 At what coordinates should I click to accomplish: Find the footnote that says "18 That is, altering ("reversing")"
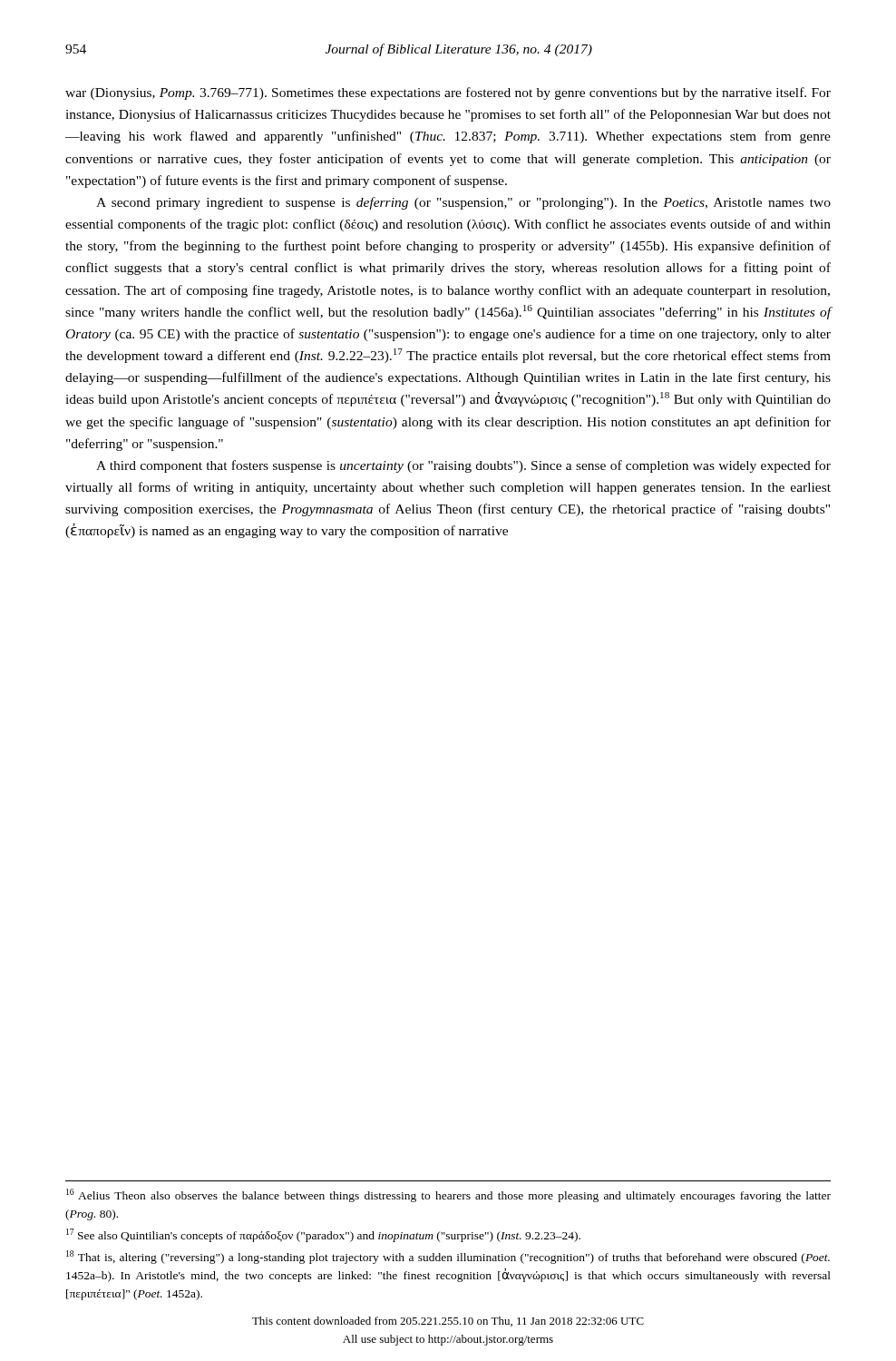448,1276
